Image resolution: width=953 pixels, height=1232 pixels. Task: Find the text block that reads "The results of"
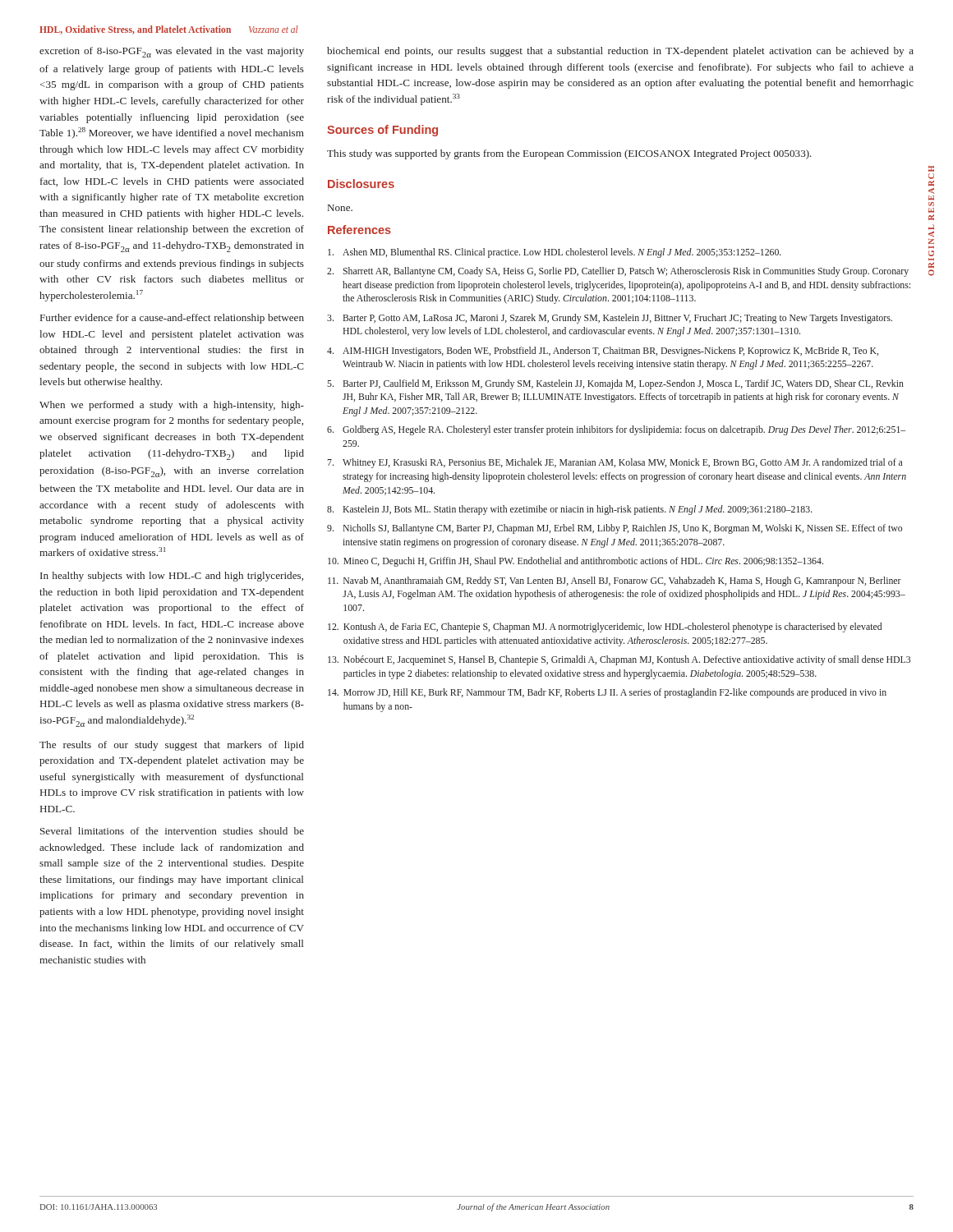point(172,777)
